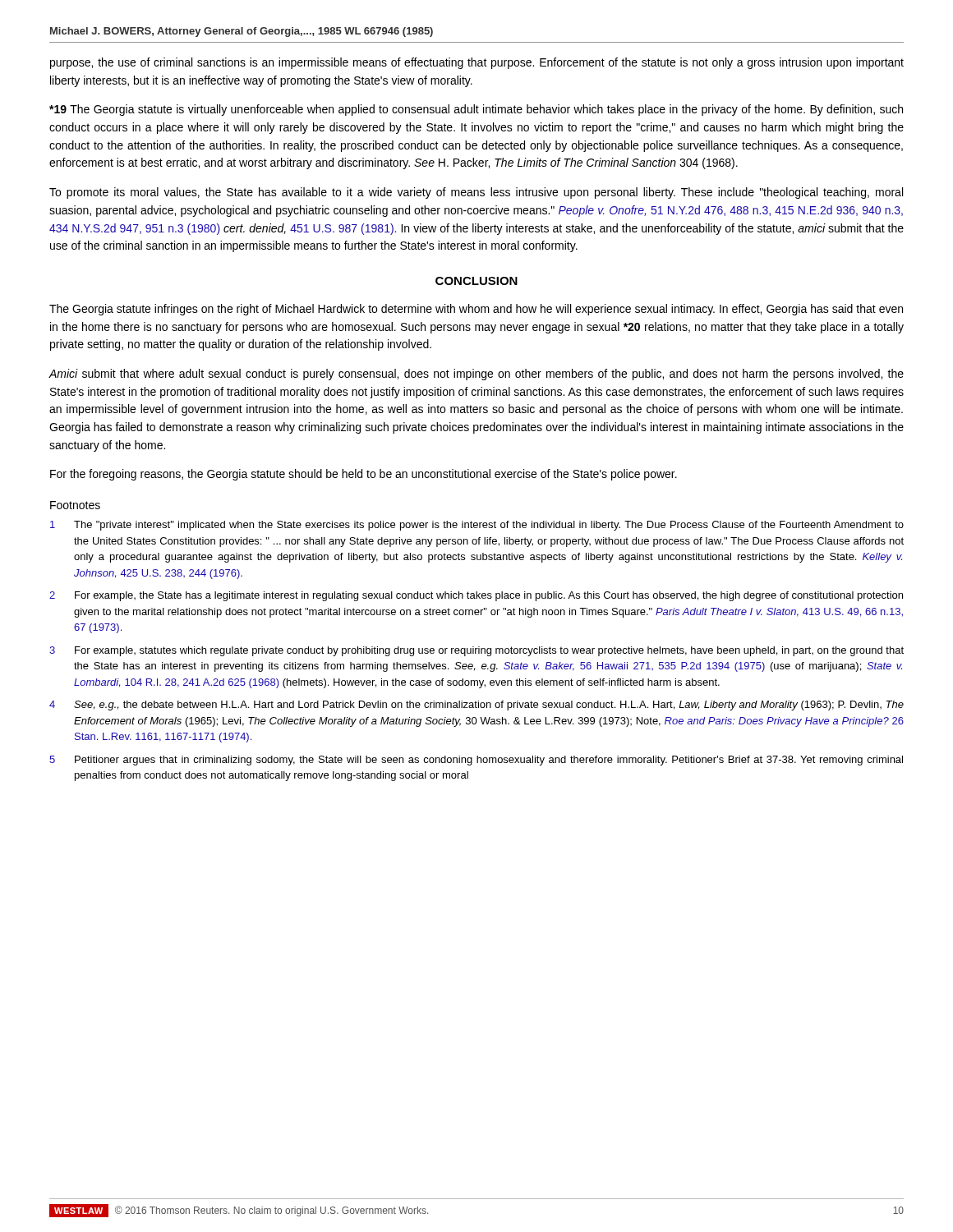Point to the element starting "3 For example, statutes which regulate private"
Screen dimensions: 1232x953
point(476,666)
